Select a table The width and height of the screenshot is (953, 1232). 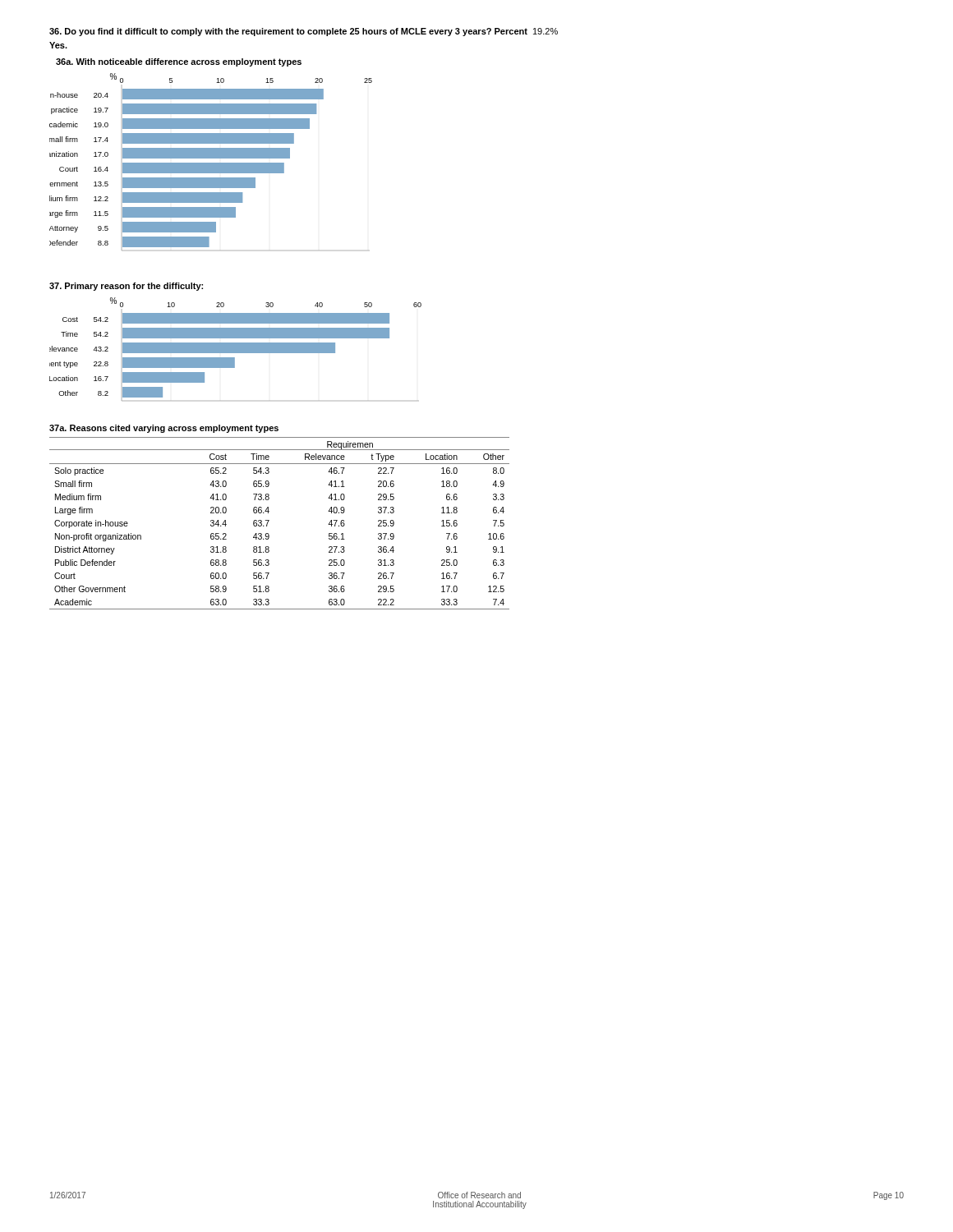click(476, 523)
